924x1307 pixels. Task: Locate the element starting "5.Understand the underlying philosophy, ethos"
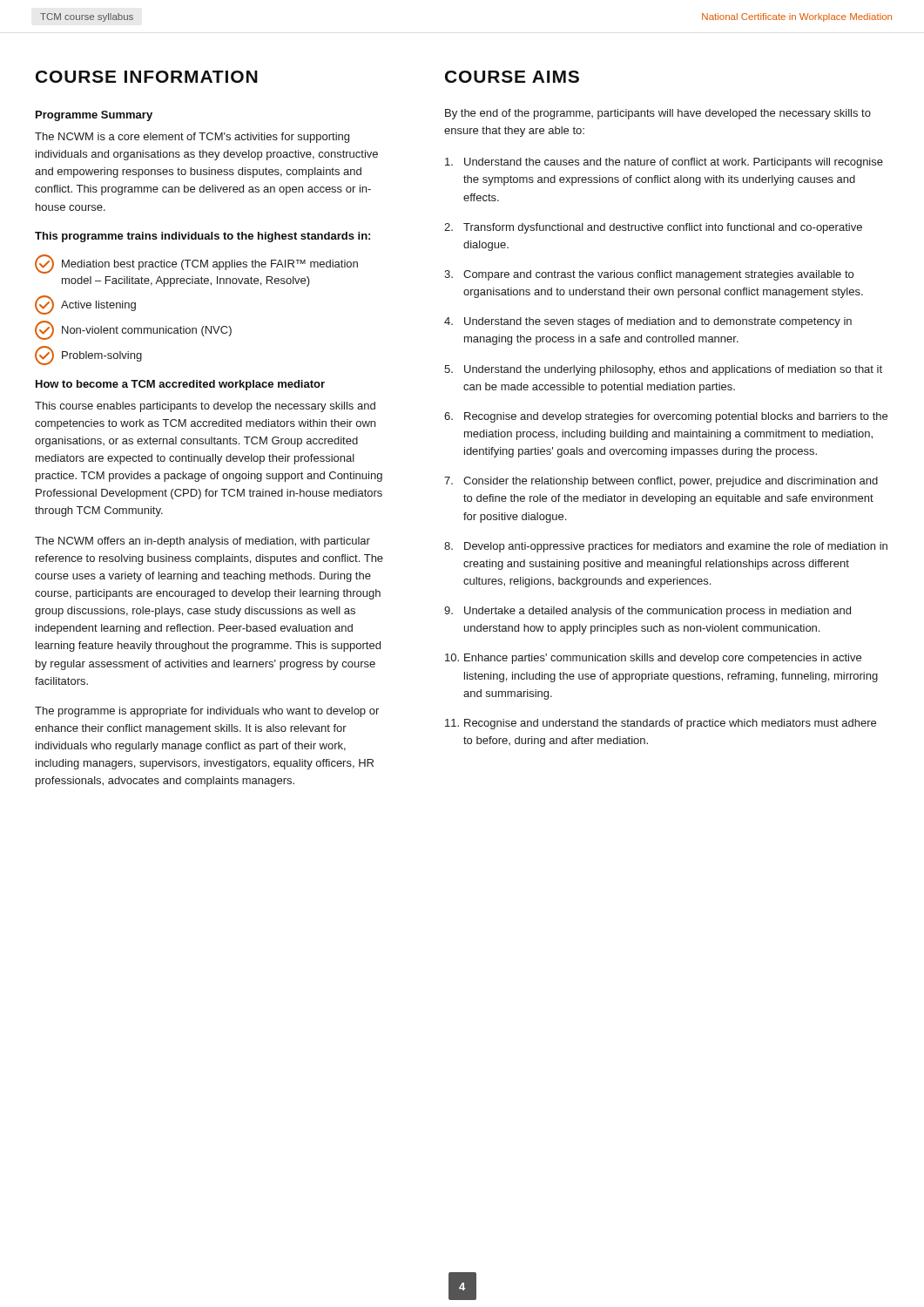667,378
